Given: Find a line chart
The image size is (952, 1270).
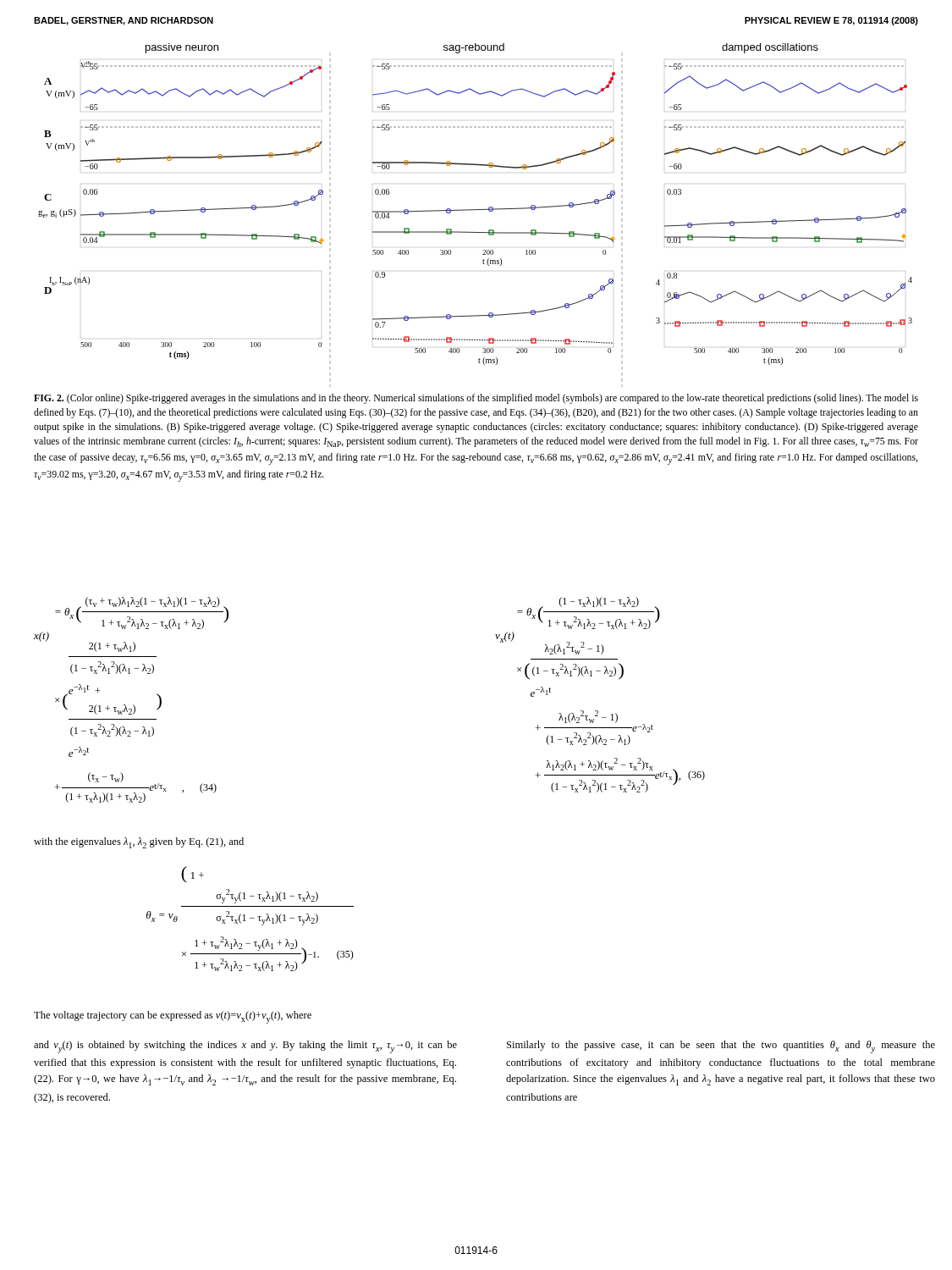Looking at the screenshot, I should [476, 213].
